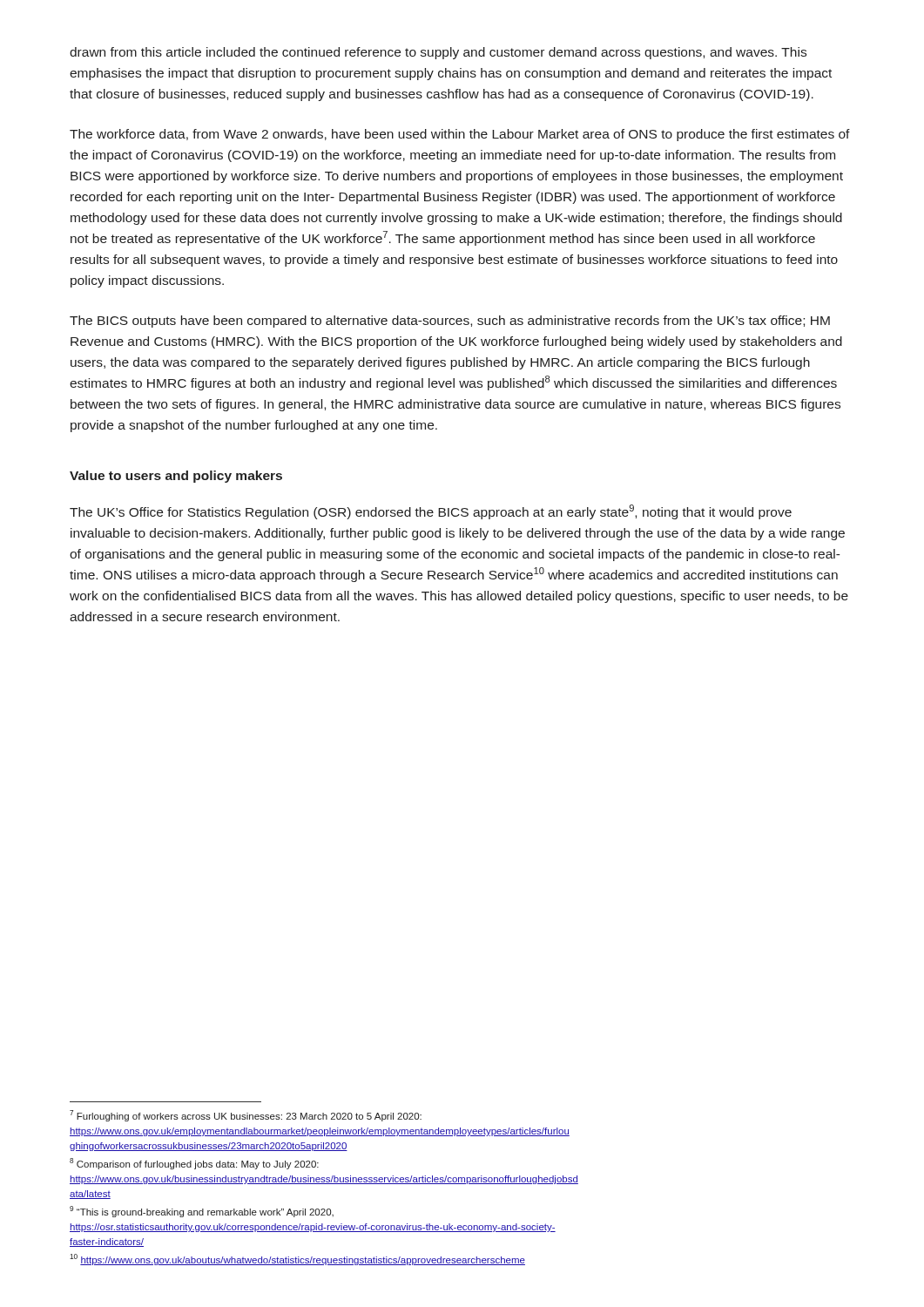Image resolution: width=924 pixels, height=1307 pixels.
Task: Click on the passage starting "drawn from this article included the continued"
Action: (x=451, y=73)
